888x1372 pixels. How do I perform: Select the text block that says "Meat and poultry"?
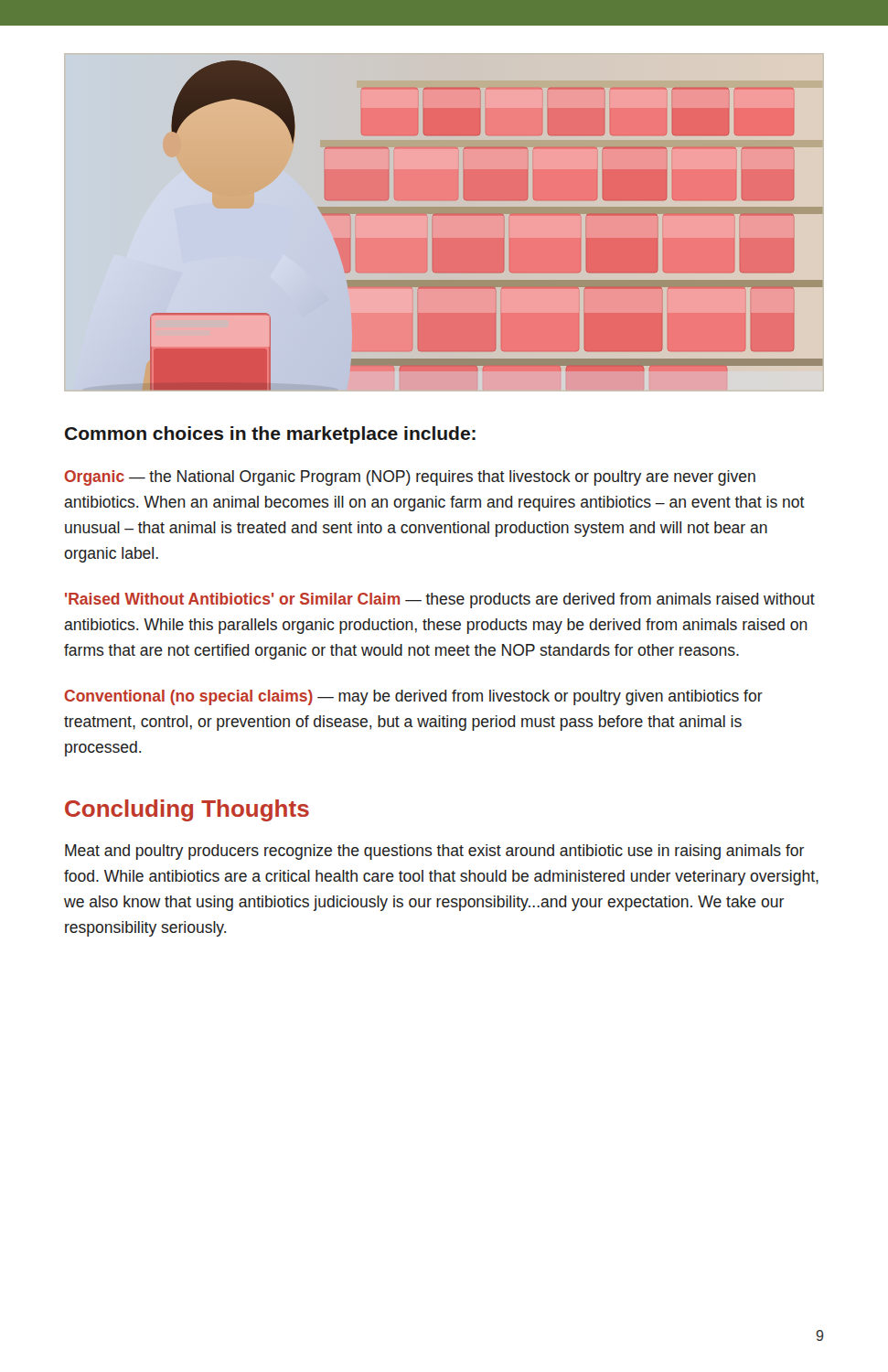point(442,889)
